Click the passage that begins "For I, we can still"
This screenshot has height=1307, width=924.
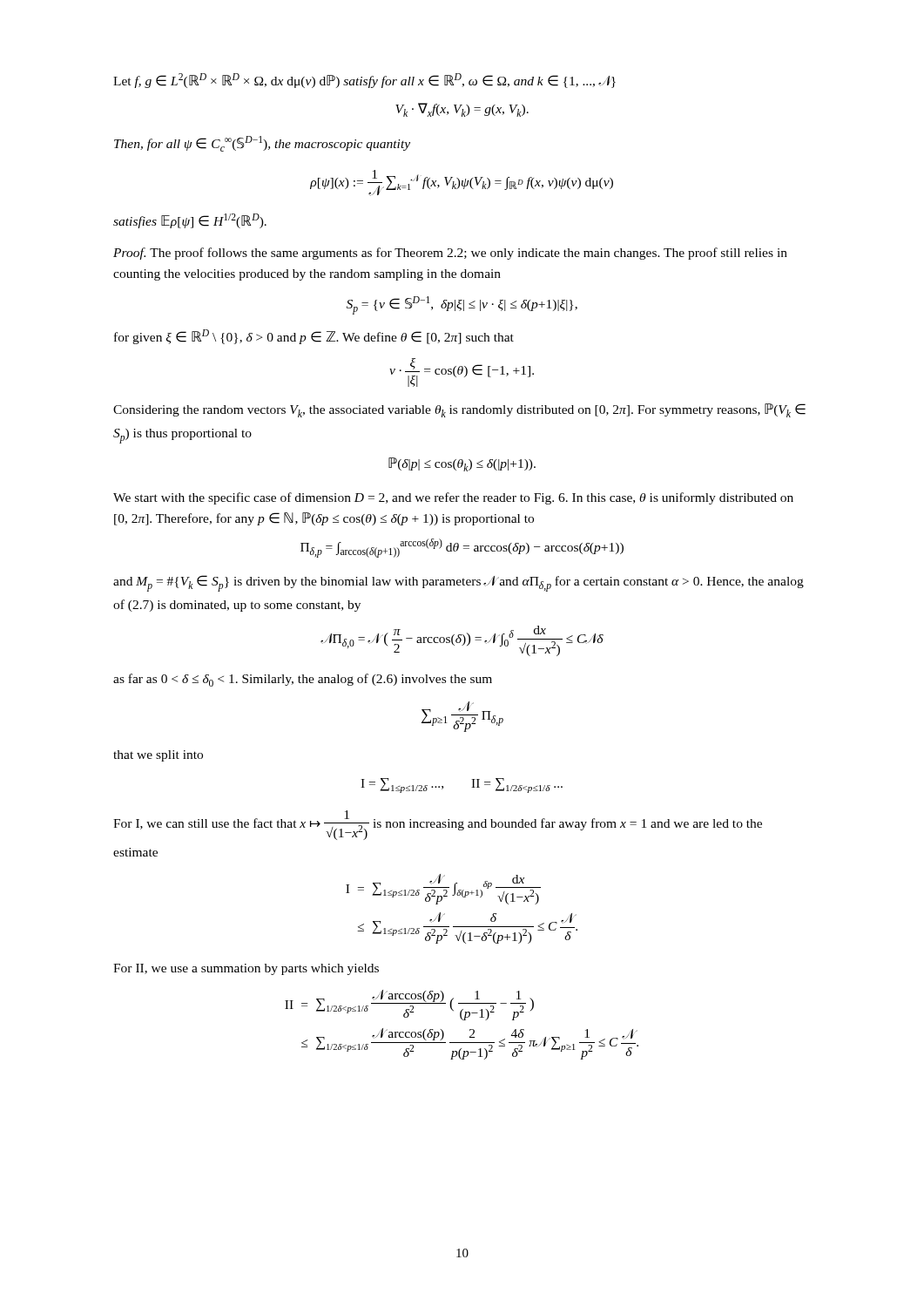[438, 833]
